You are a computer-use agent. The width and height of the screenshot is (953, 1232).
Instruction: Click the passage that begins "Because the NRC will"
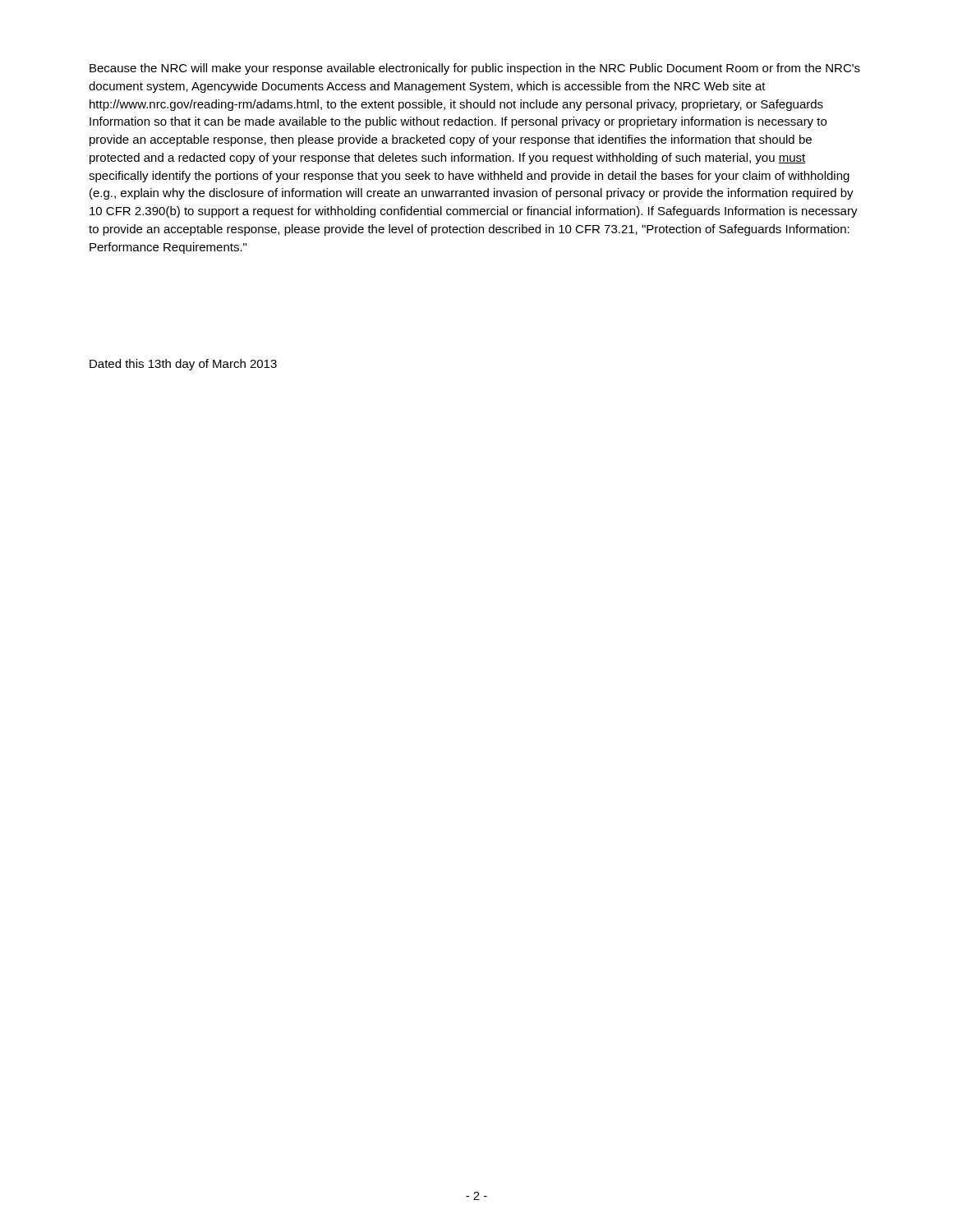point(474,157)
